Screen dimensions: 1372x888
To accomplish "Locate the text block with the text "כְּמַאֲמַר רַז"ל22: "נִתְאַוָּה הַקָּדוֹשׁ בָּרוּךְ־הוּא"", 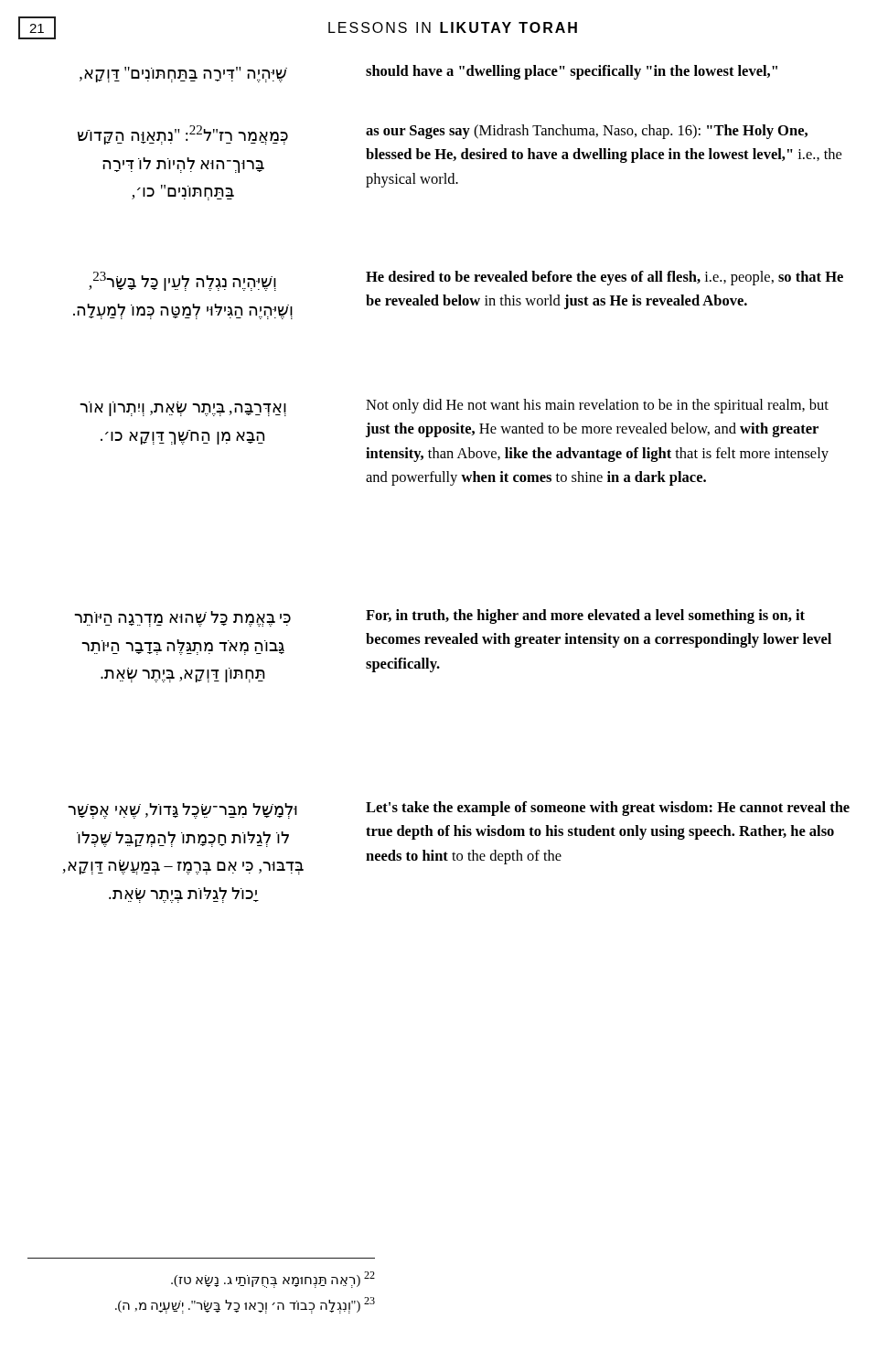I will point(183,161).
